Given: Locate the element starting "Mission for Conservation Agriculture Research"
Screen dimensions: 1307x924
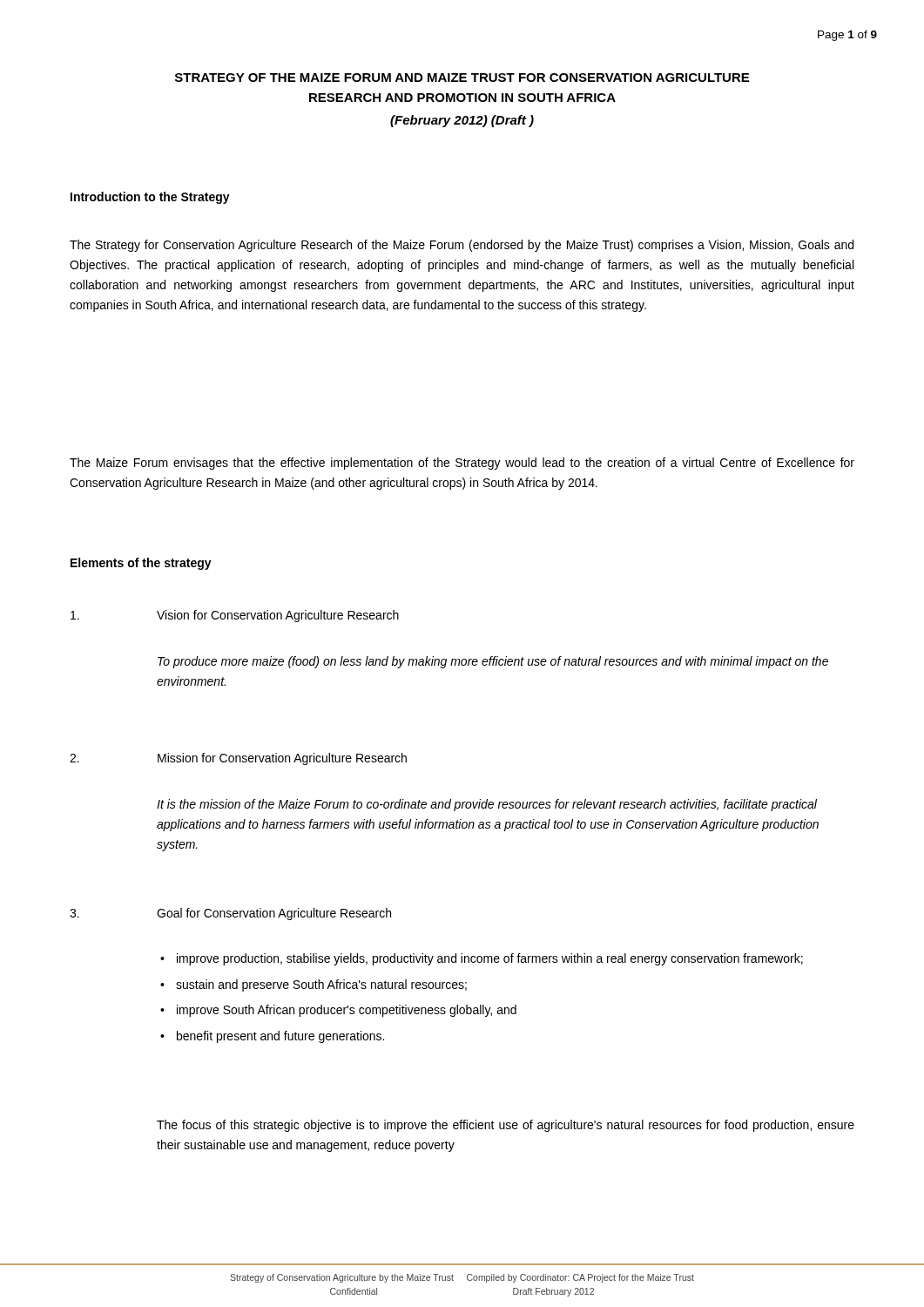Looking at the screenshot, I should [282, 758].
